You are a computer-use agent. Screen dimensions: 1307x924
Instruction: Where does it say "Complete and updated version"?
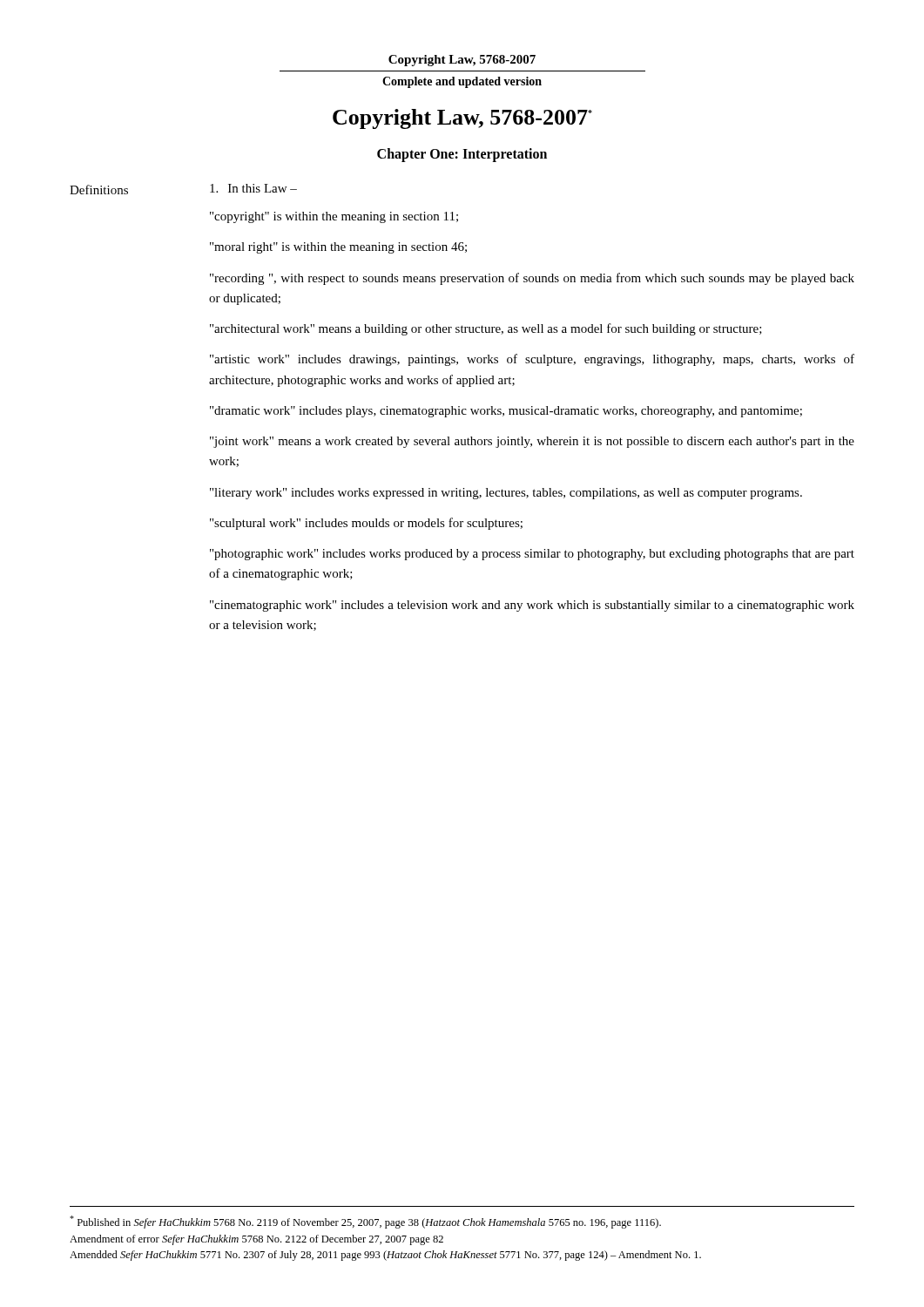(462, 81)
